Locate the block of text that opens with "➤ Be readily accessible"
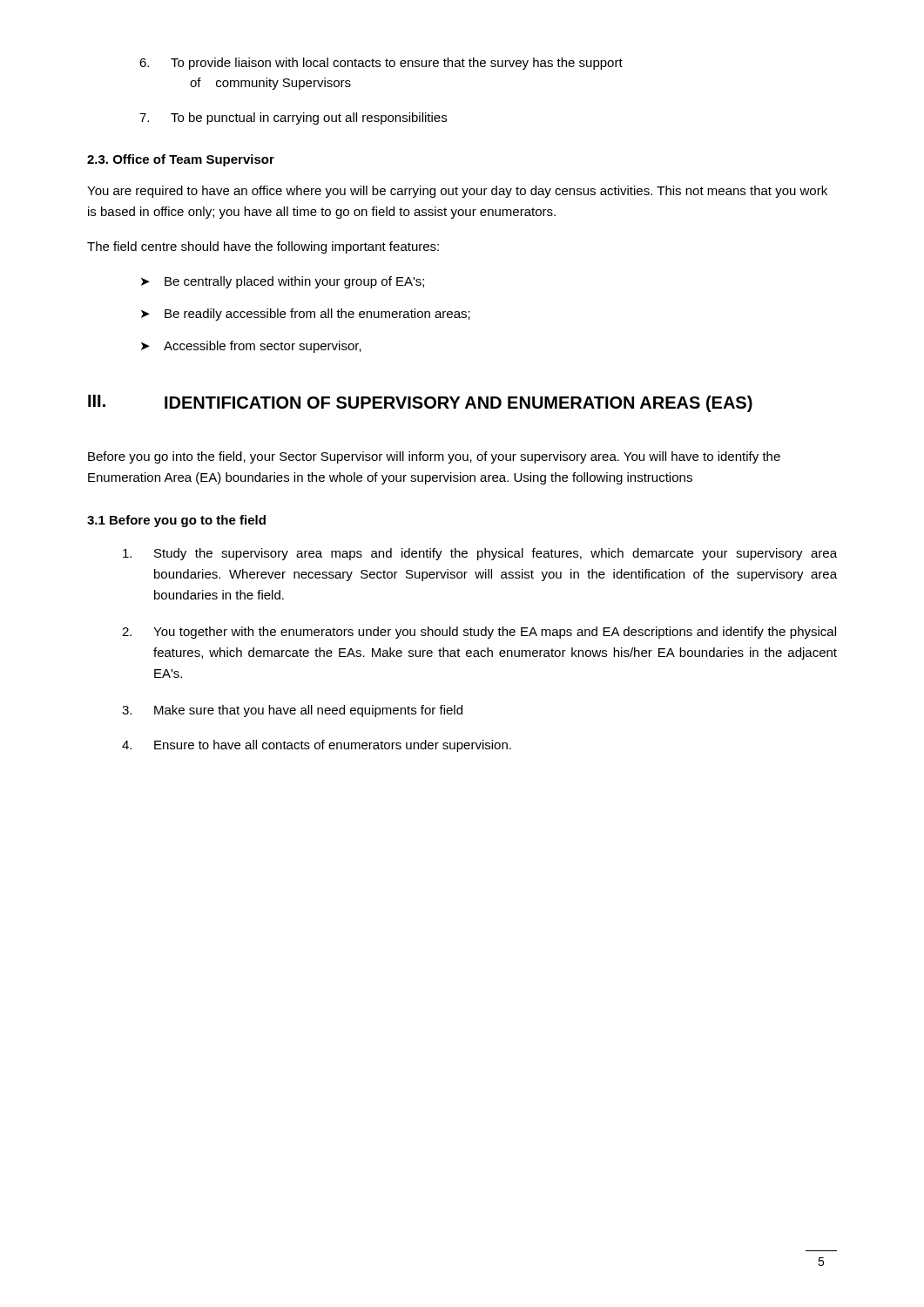 [306, 315]
